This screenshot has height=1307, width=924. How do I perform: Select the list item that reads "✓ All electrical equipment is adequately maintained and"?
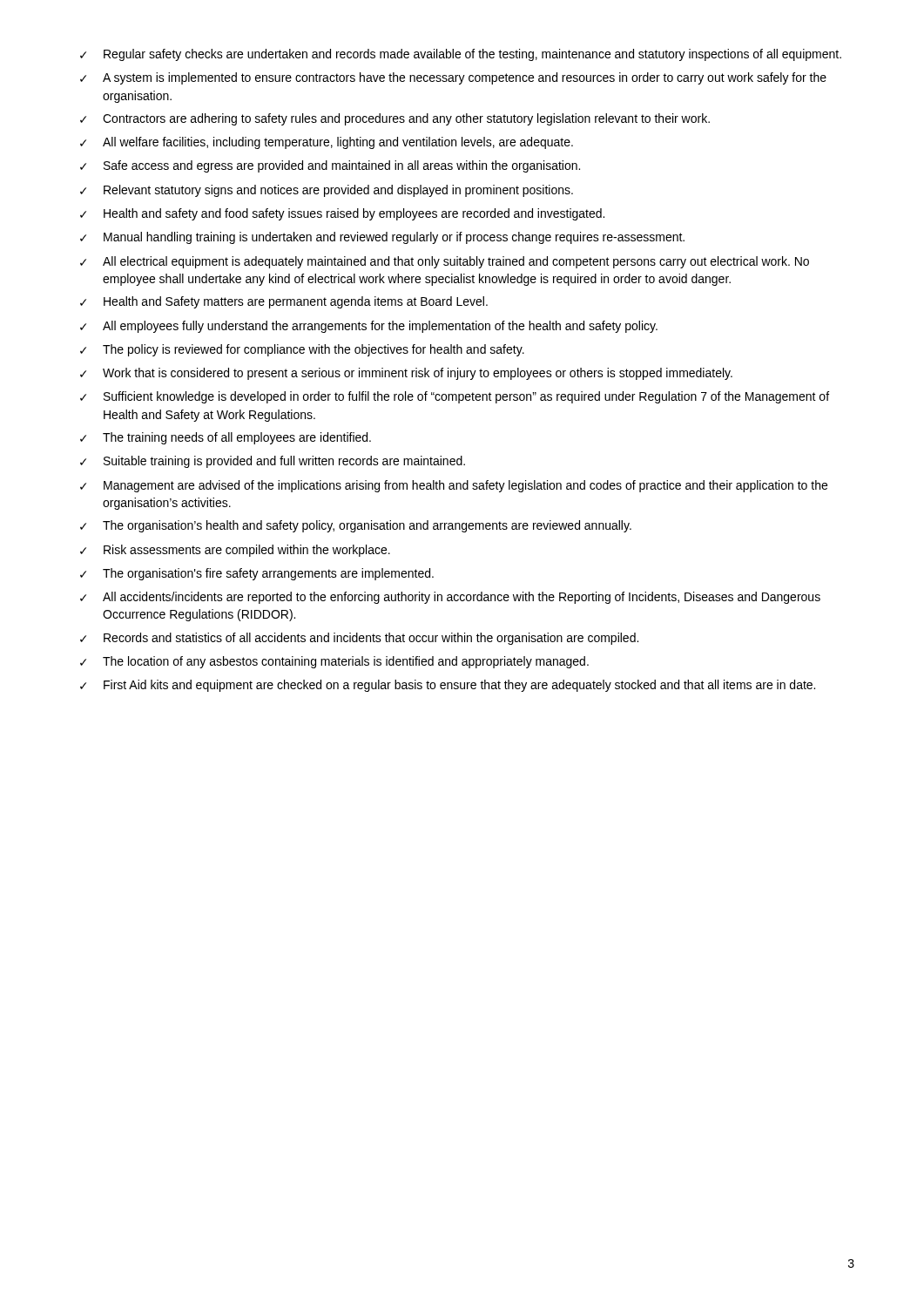466,270
